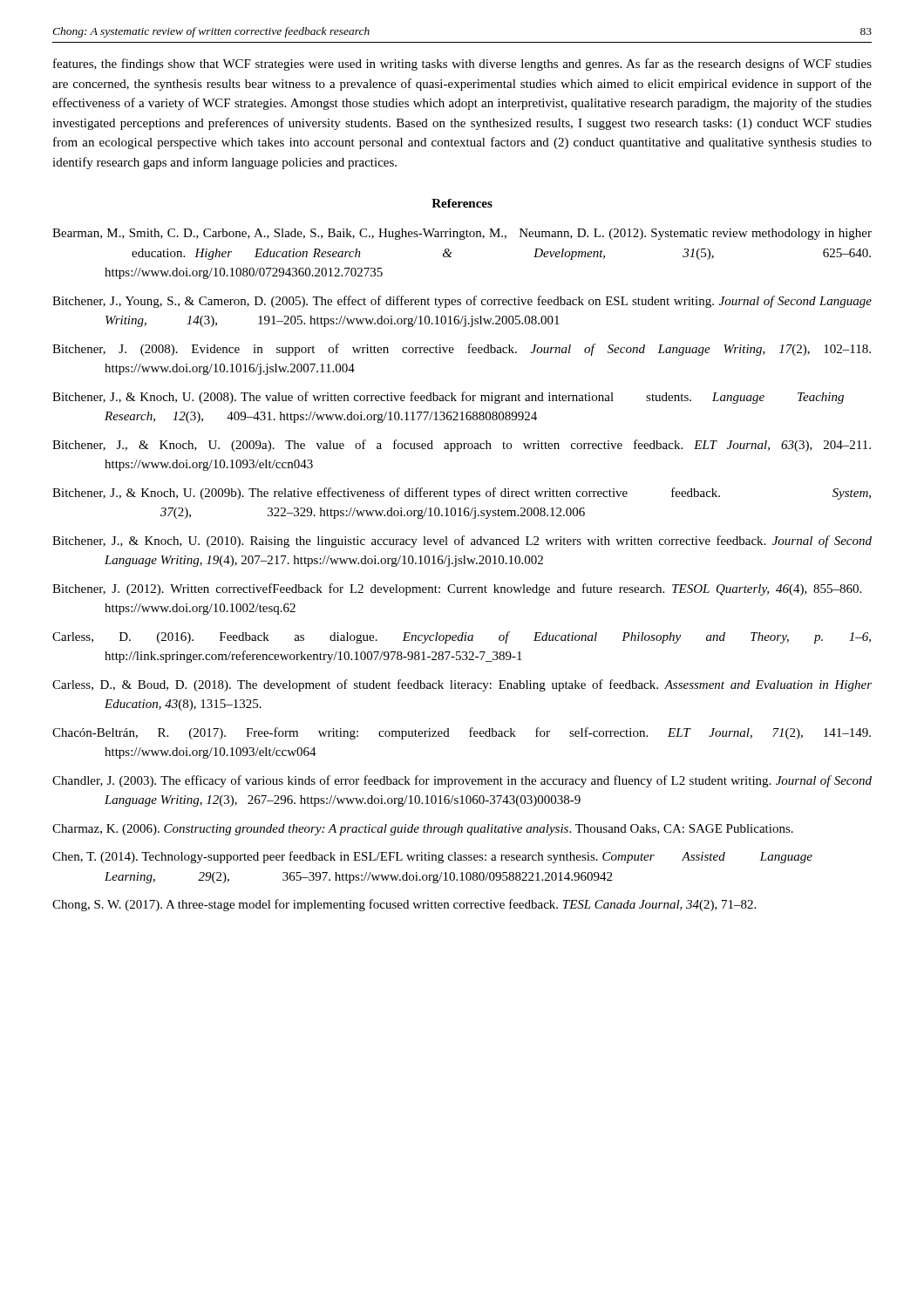
Task: Navigate to the passage starting "Carless, D., & Boud, D."
Action: pyautogui.click(x=462, y=694)
